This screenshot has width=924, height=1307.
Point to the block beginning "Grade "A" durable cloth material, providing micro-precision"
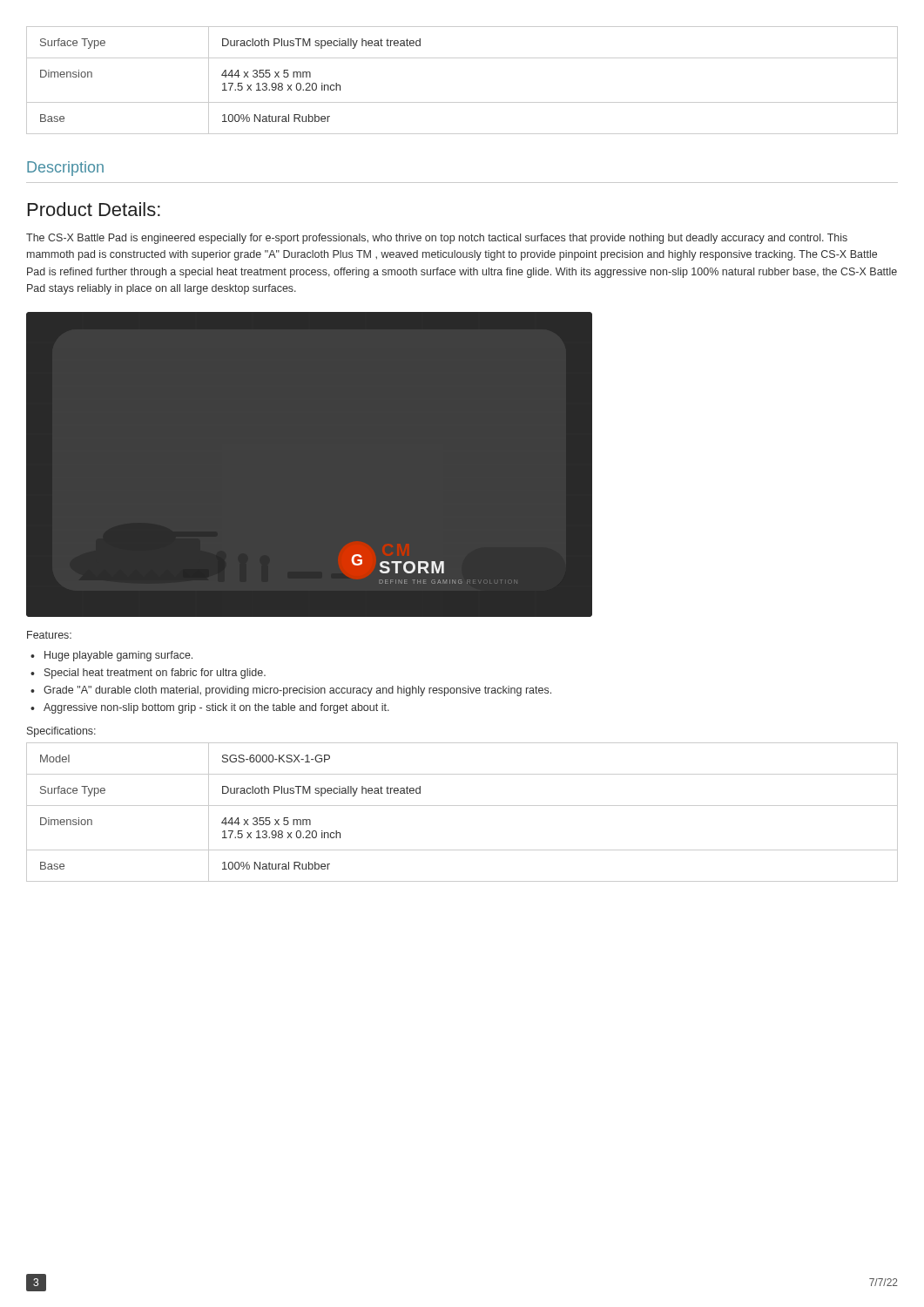(298, 690)
